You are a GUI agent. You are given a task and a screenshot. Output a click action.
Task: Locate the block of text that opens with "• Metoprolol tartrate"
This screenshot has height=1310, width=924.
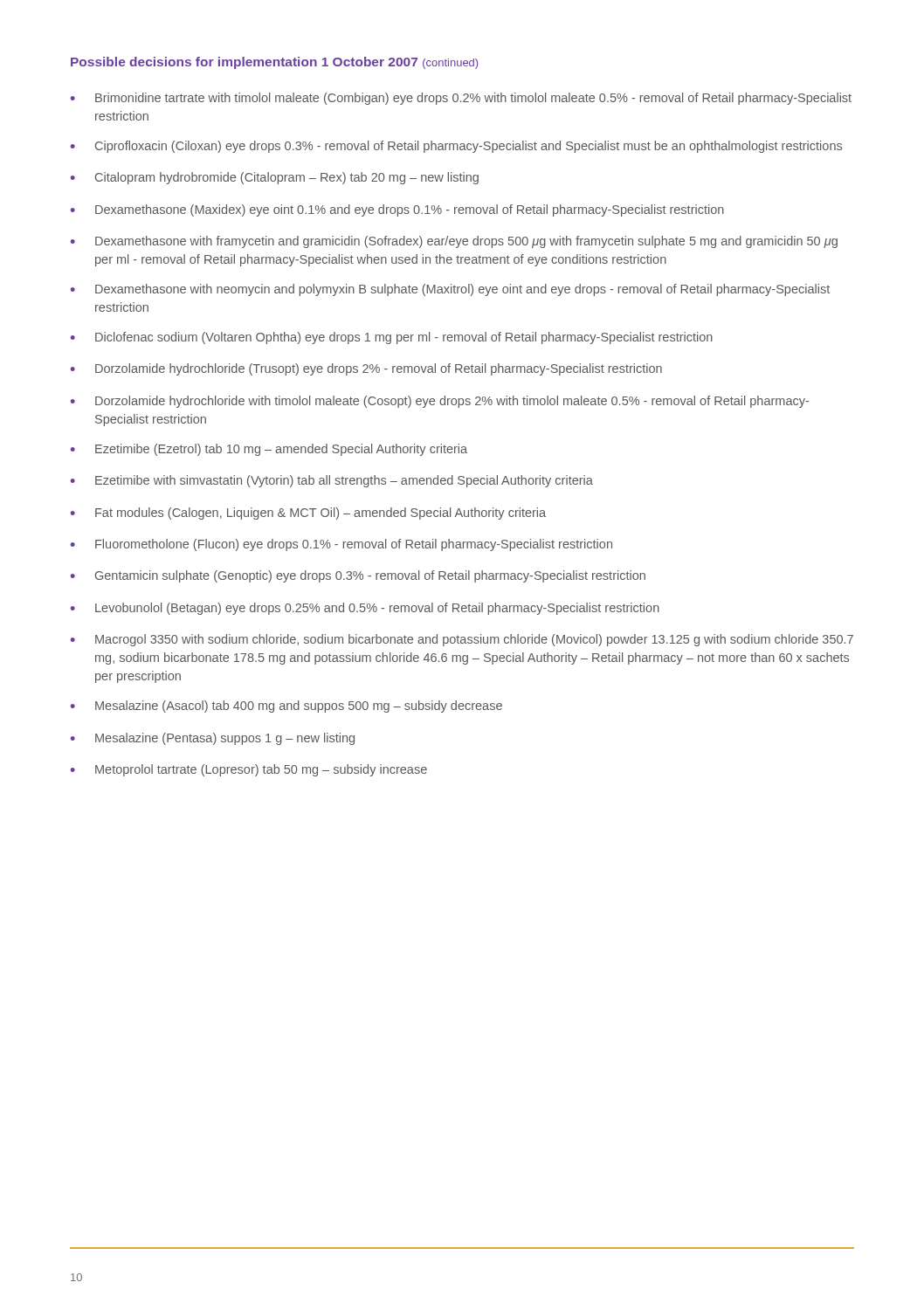(249, 770)
